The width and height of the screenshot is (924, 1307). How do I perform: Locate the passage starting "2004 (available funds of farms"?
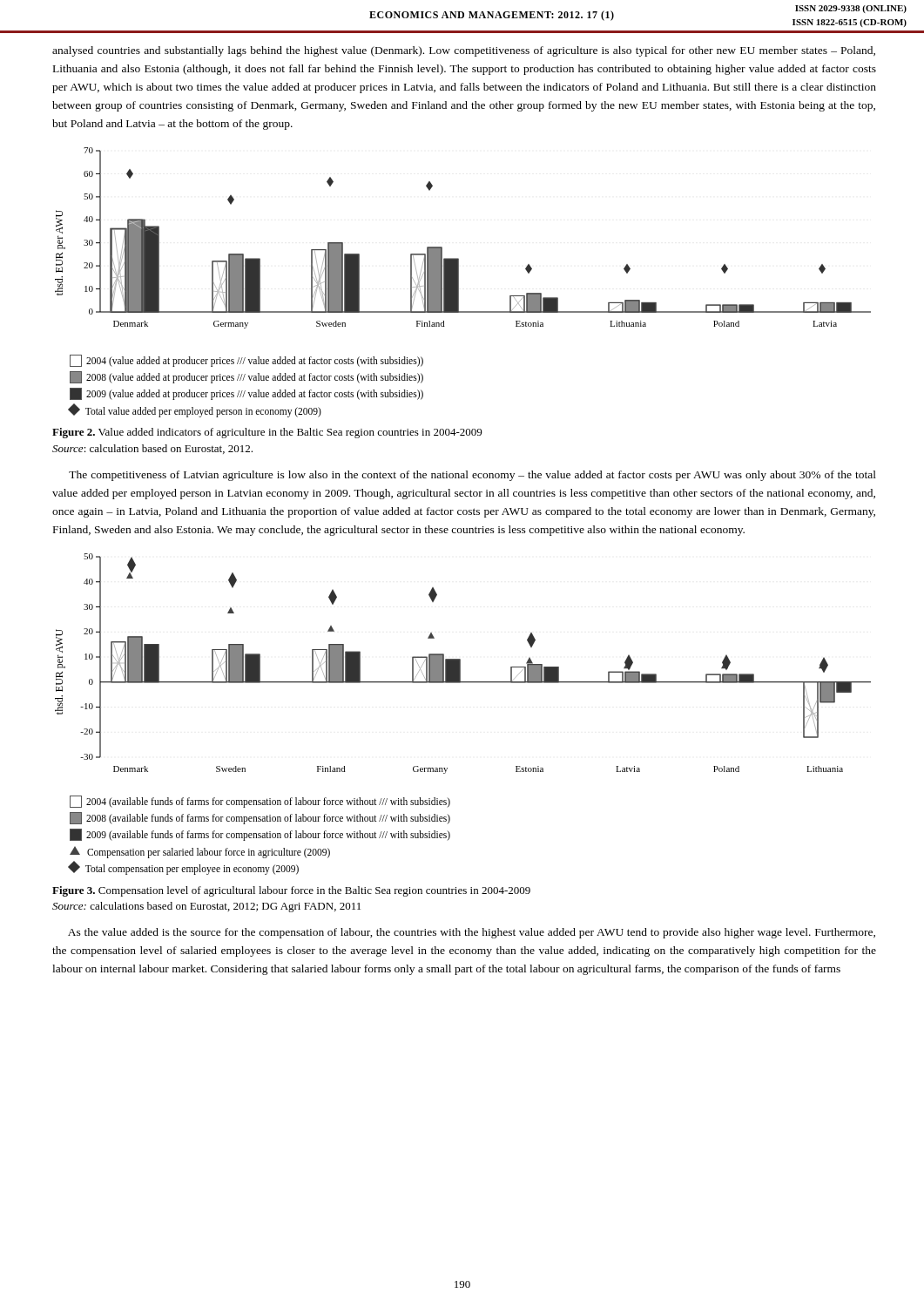[x=260, y=802]
